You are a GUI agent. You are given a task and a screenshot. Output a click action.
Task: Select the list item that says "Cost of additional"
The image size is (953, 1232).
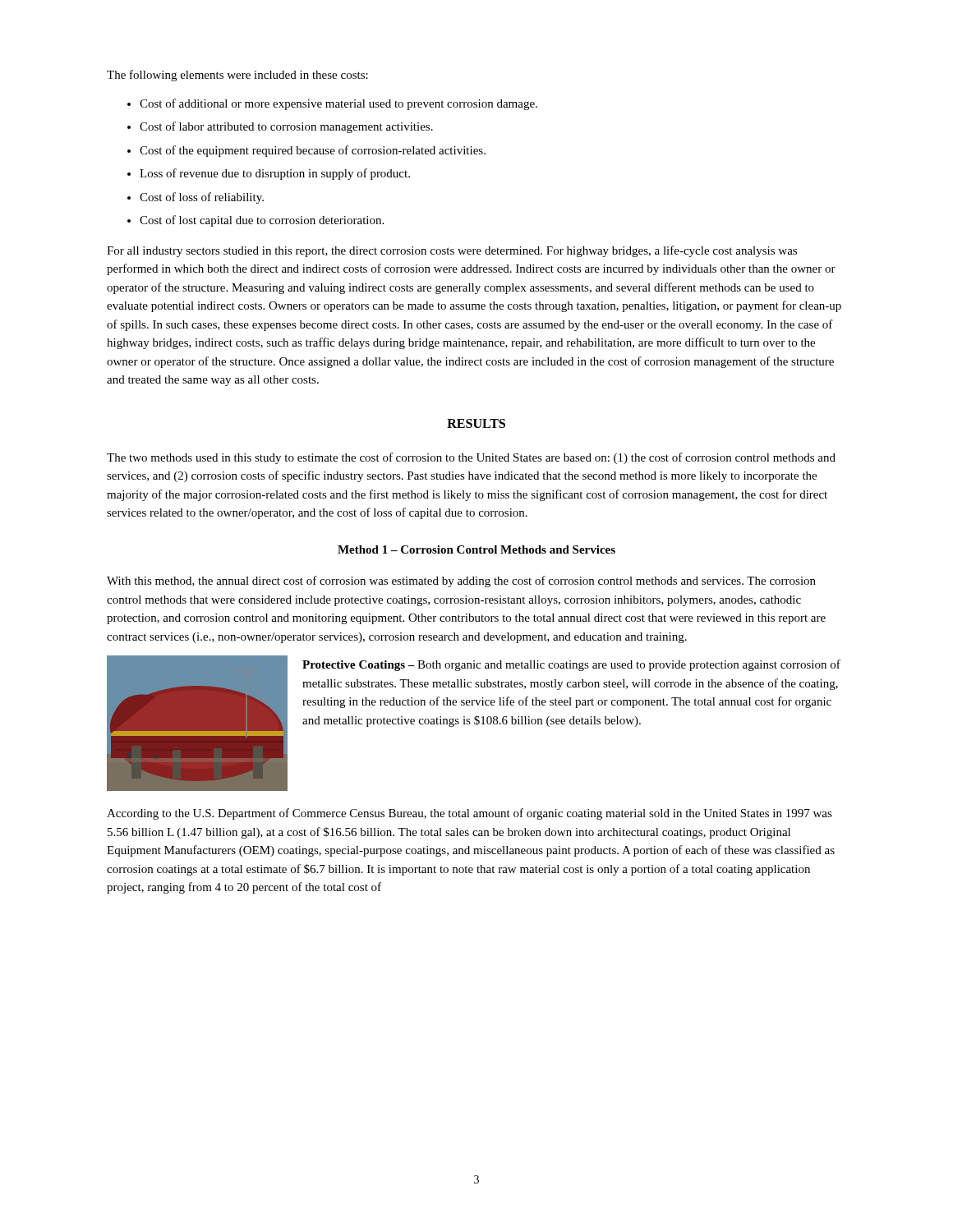(x=493, y=103)
